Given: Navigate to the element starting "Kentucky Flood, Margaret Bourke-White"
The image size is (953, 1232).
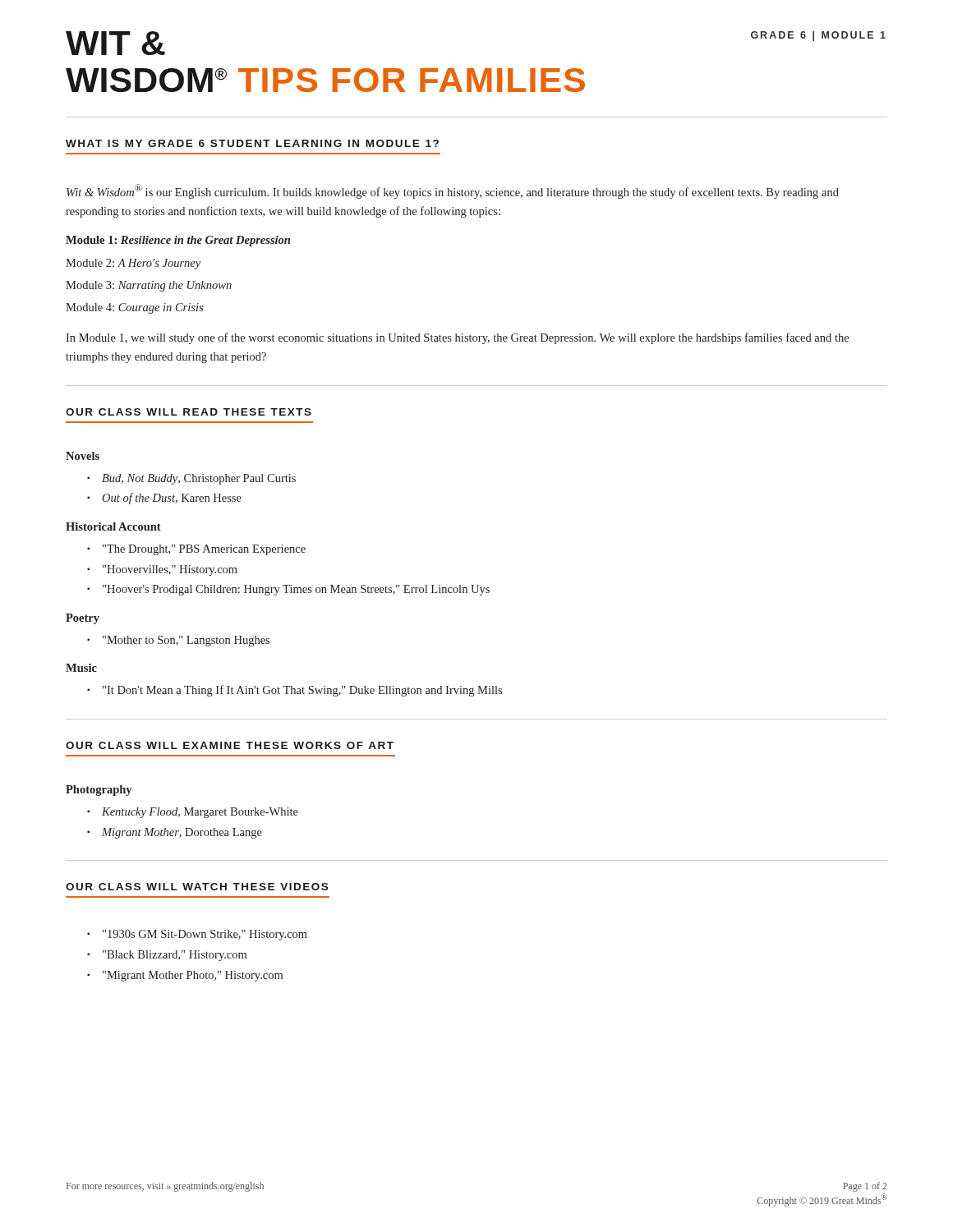Looking at the screenshot, I should (x=200, y=812).
